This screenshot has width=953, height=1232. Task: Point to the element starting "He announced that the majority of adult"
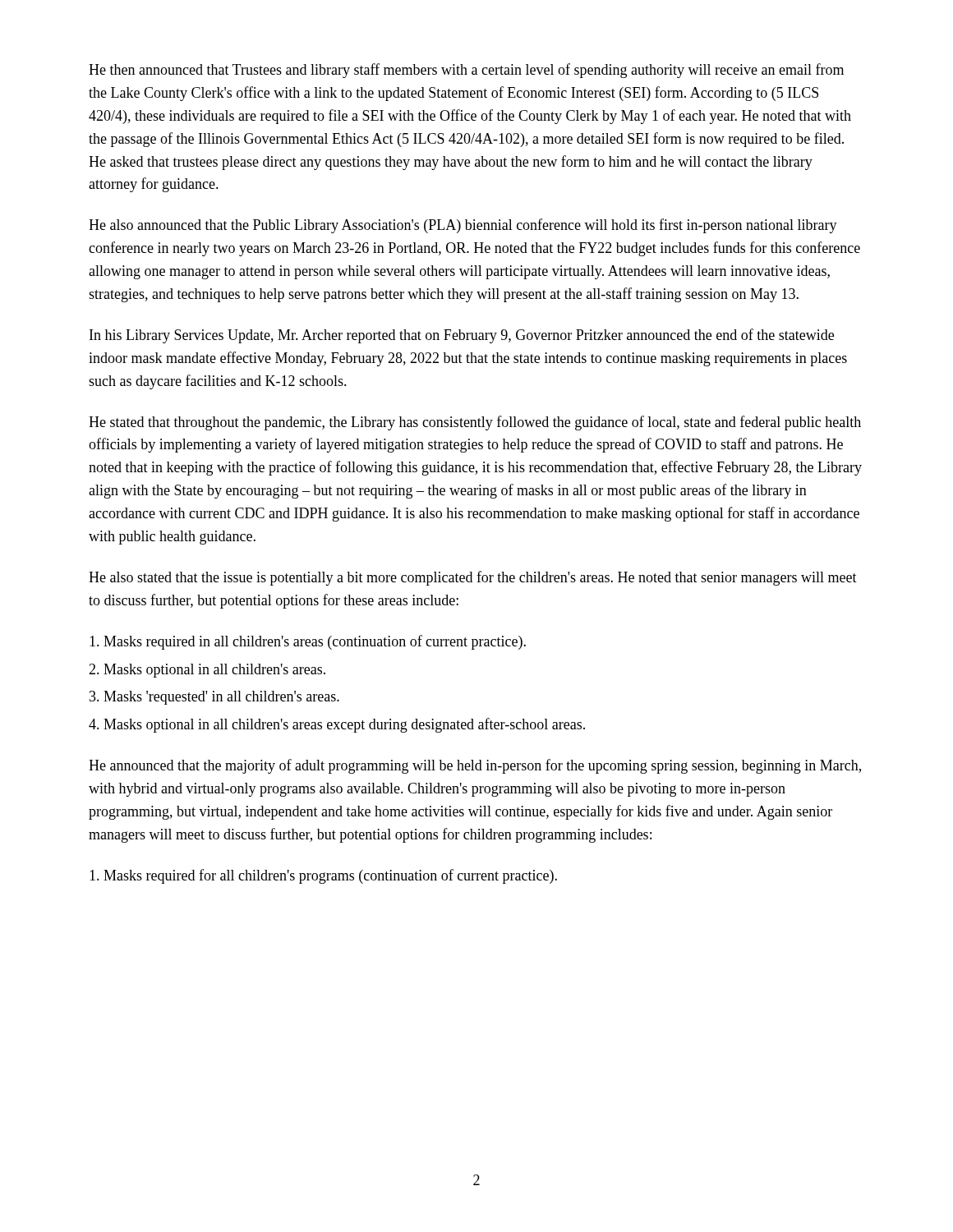pyautogui.click(x=475, y=800)
